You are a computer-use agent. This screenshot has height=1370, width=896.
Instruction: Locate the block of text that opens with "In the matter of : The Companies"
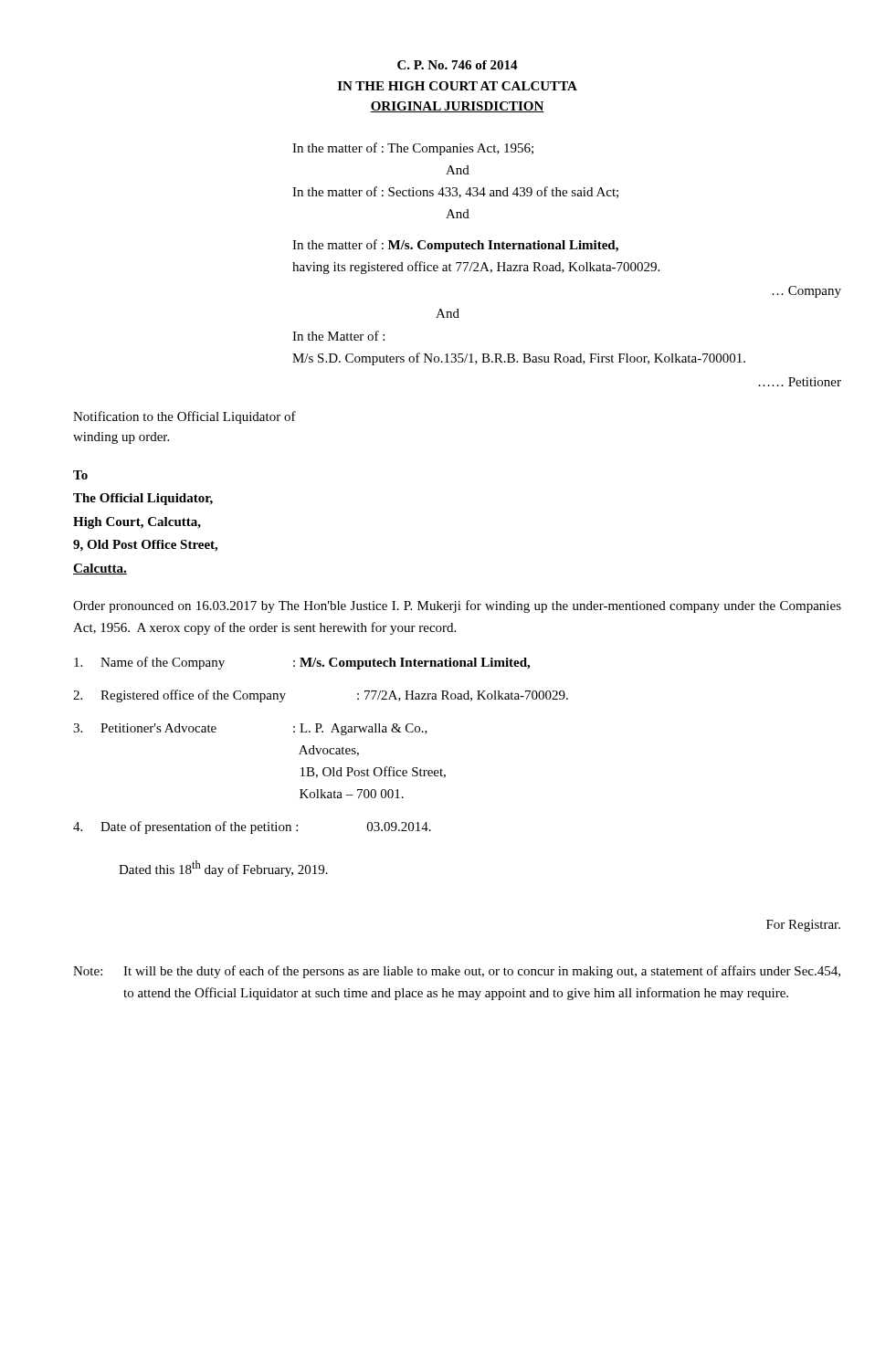coord(456,180)
